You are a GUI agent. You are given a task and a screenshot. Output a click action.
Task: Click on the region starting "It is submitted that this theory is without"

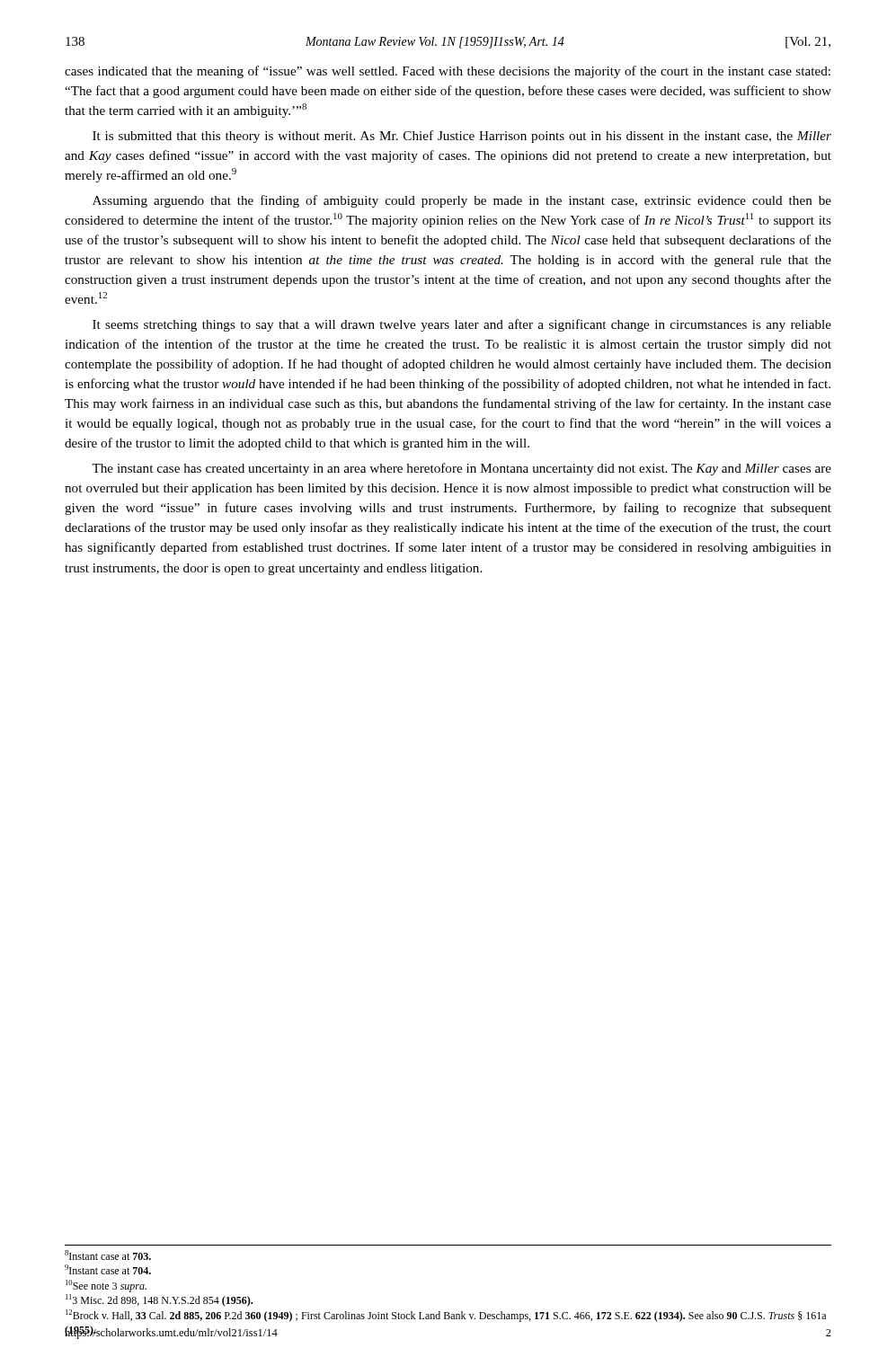(x=448, y=155)
